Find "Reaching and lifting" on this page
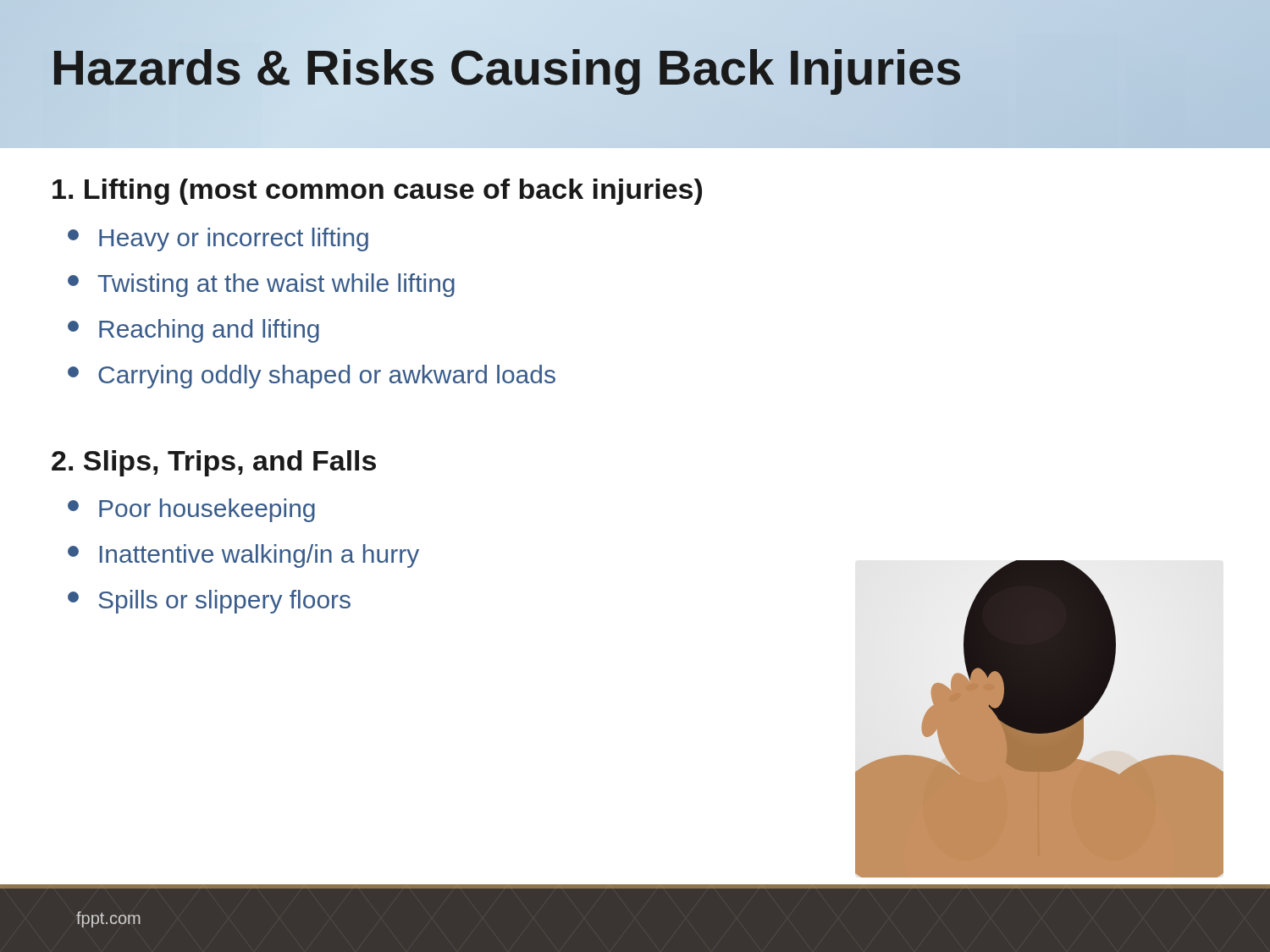Image resolution: width=1270 pixels, height=952 pixels. (x=194, y=329)
